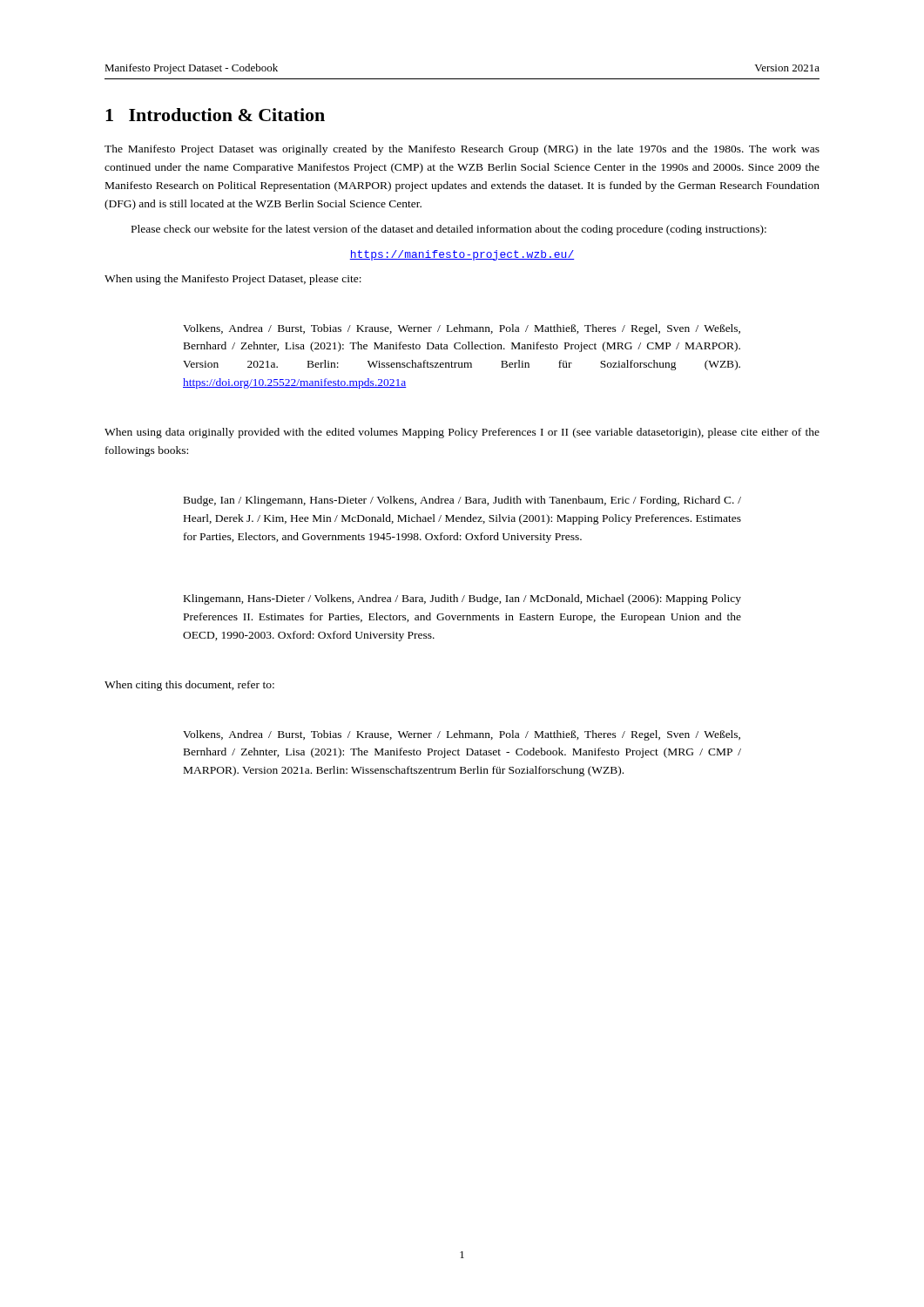The height and width of the screenshot is (1307, 924).
Task: Point to the element starting "When citing this document, refer"
Action: tap(190, 684)
